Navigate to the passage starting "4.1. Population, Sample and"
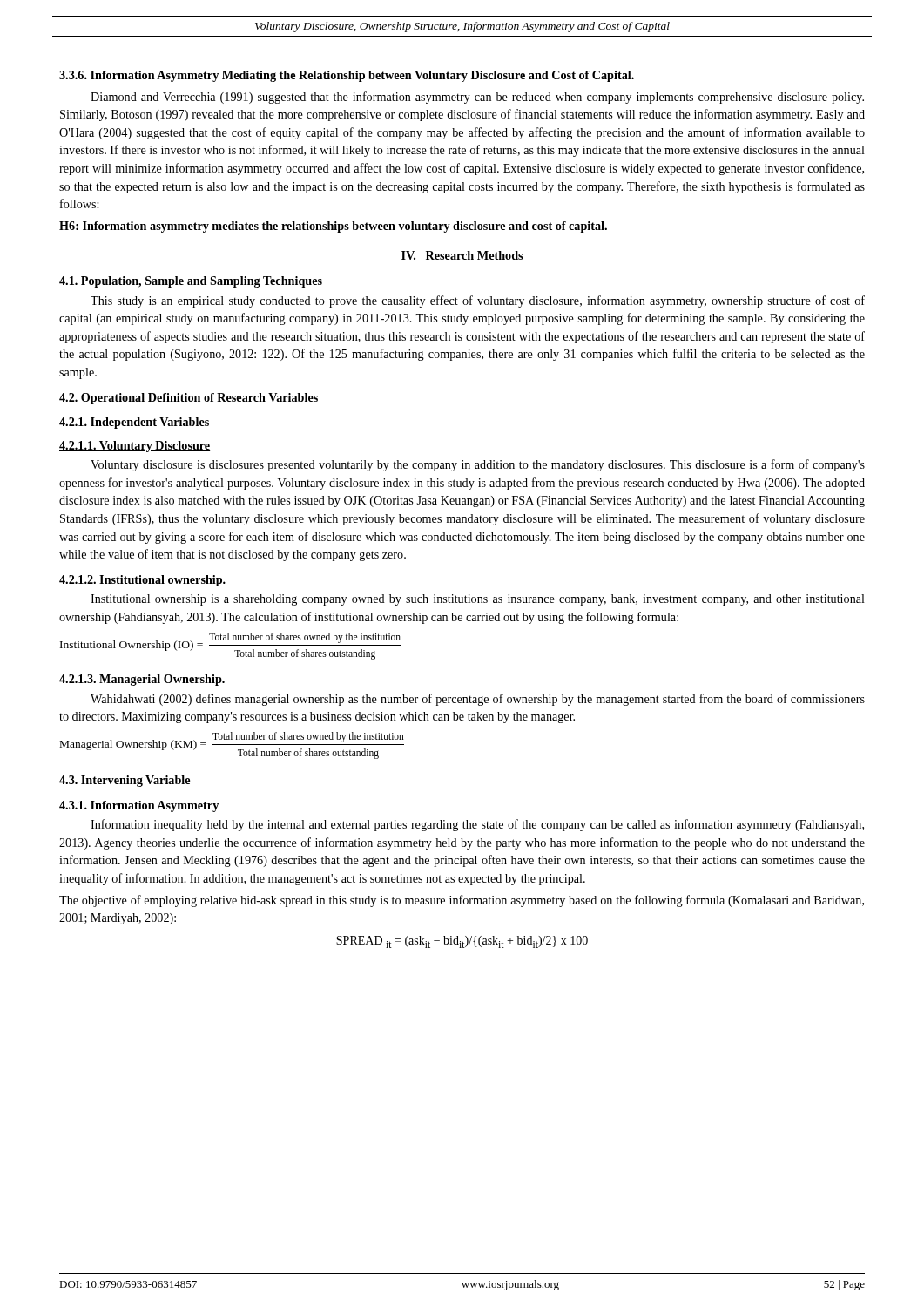The image size is (924, 1307). [191, 281]
